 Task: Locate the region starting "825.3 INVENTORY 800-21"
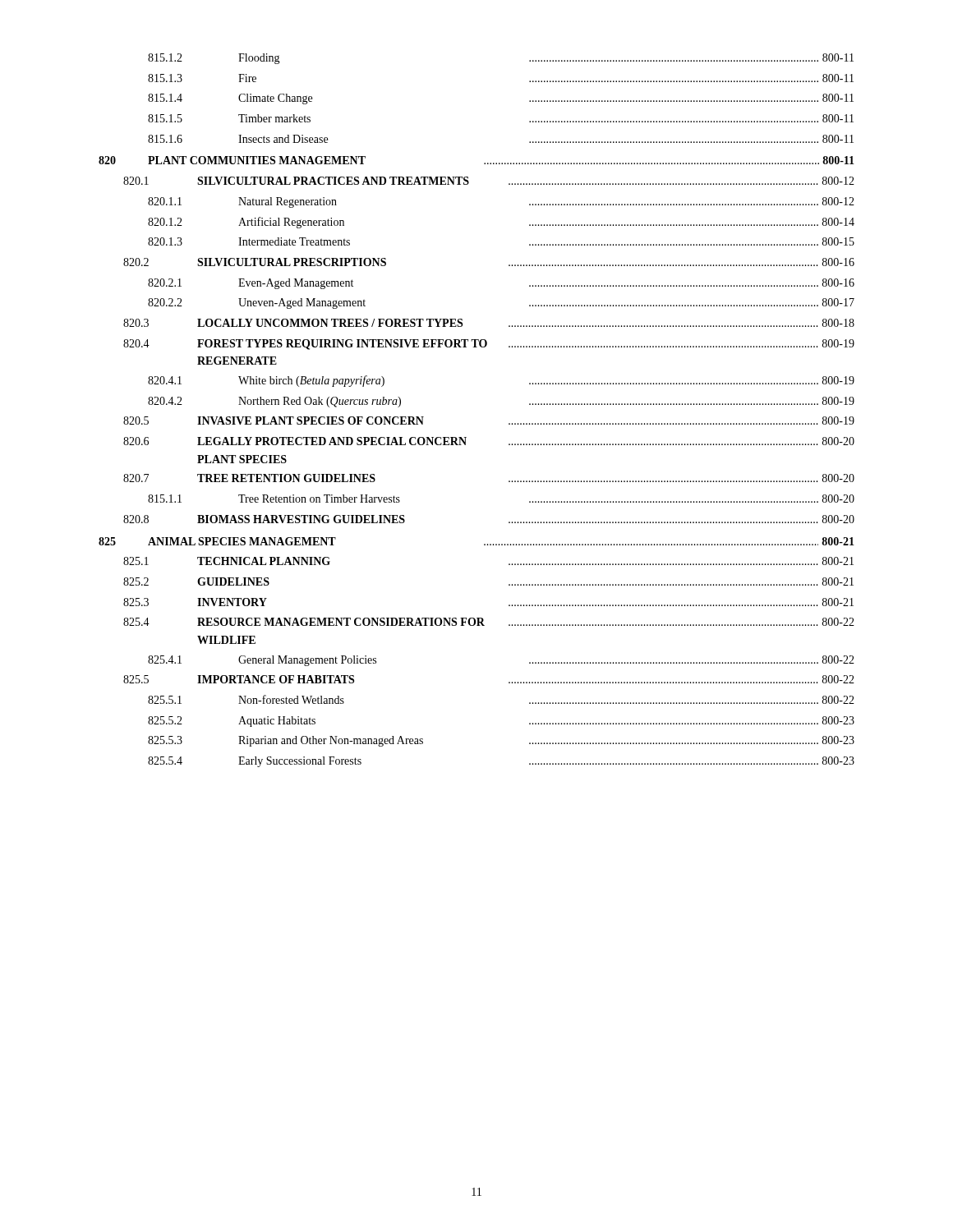click(138, 602)
